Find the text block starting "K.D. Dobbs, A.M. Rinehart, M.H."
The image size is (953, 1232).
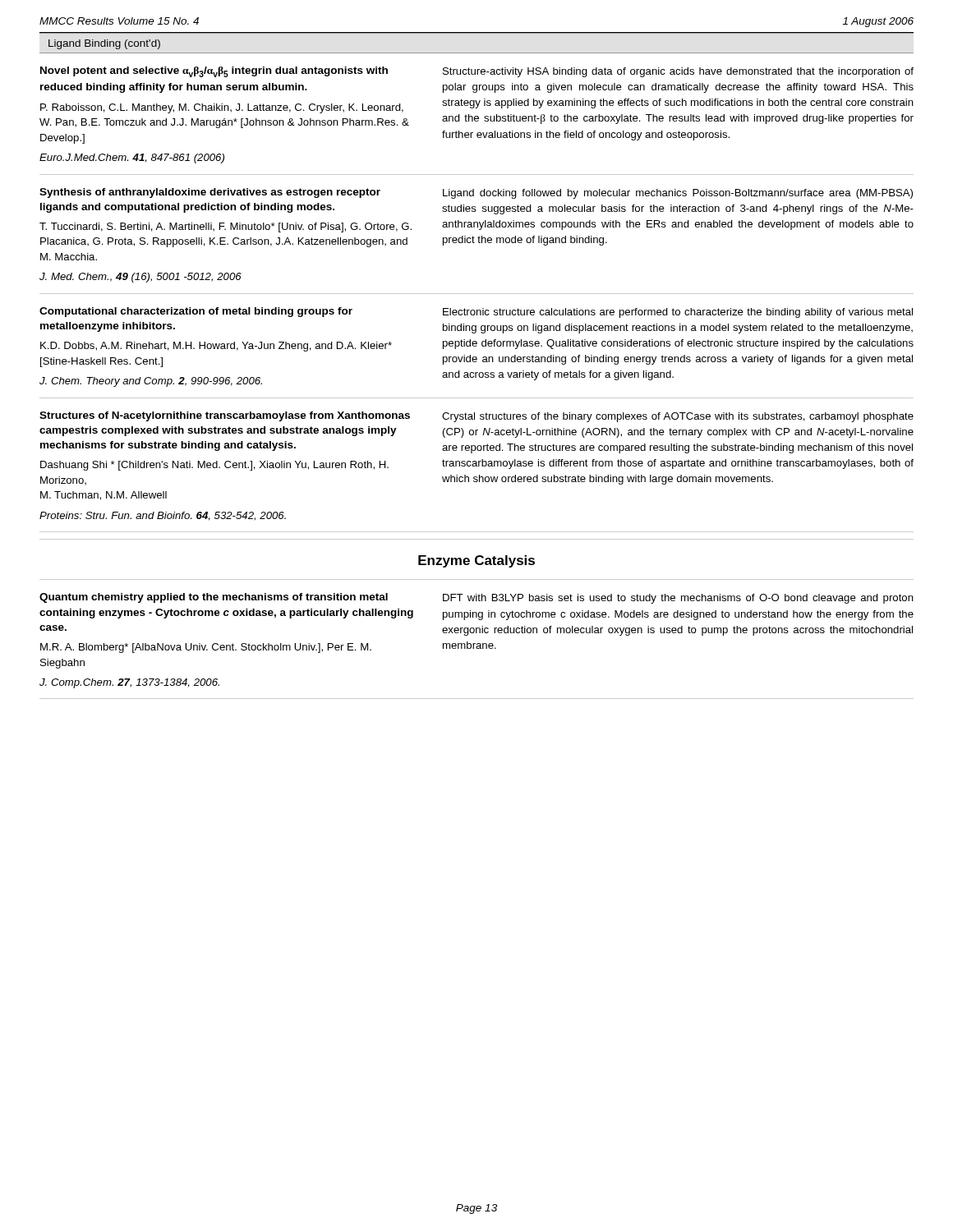tap(216, 353)
